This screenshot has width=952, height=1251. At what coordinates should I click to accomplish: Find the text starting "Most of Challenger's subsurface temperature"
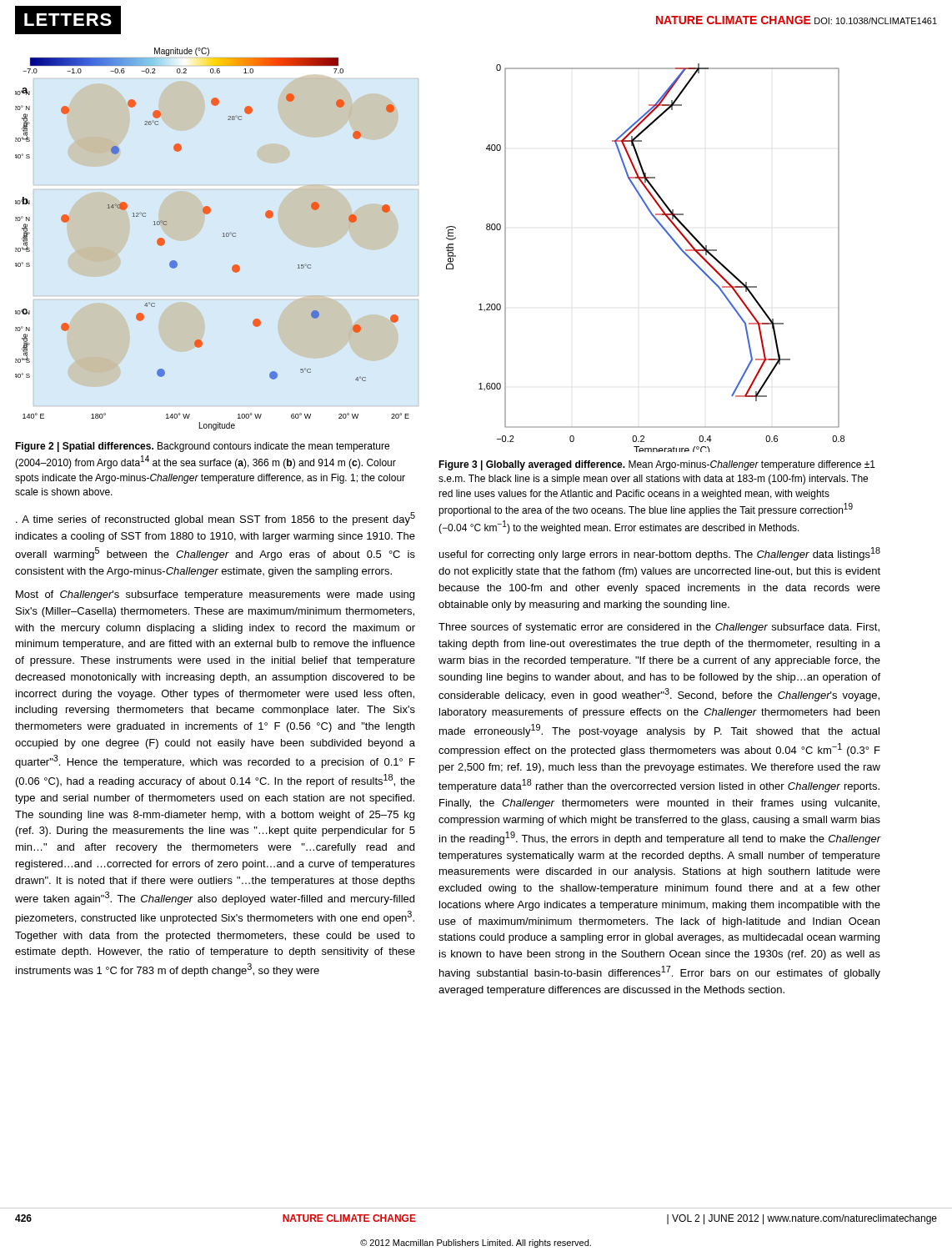[x=215, y=783]
